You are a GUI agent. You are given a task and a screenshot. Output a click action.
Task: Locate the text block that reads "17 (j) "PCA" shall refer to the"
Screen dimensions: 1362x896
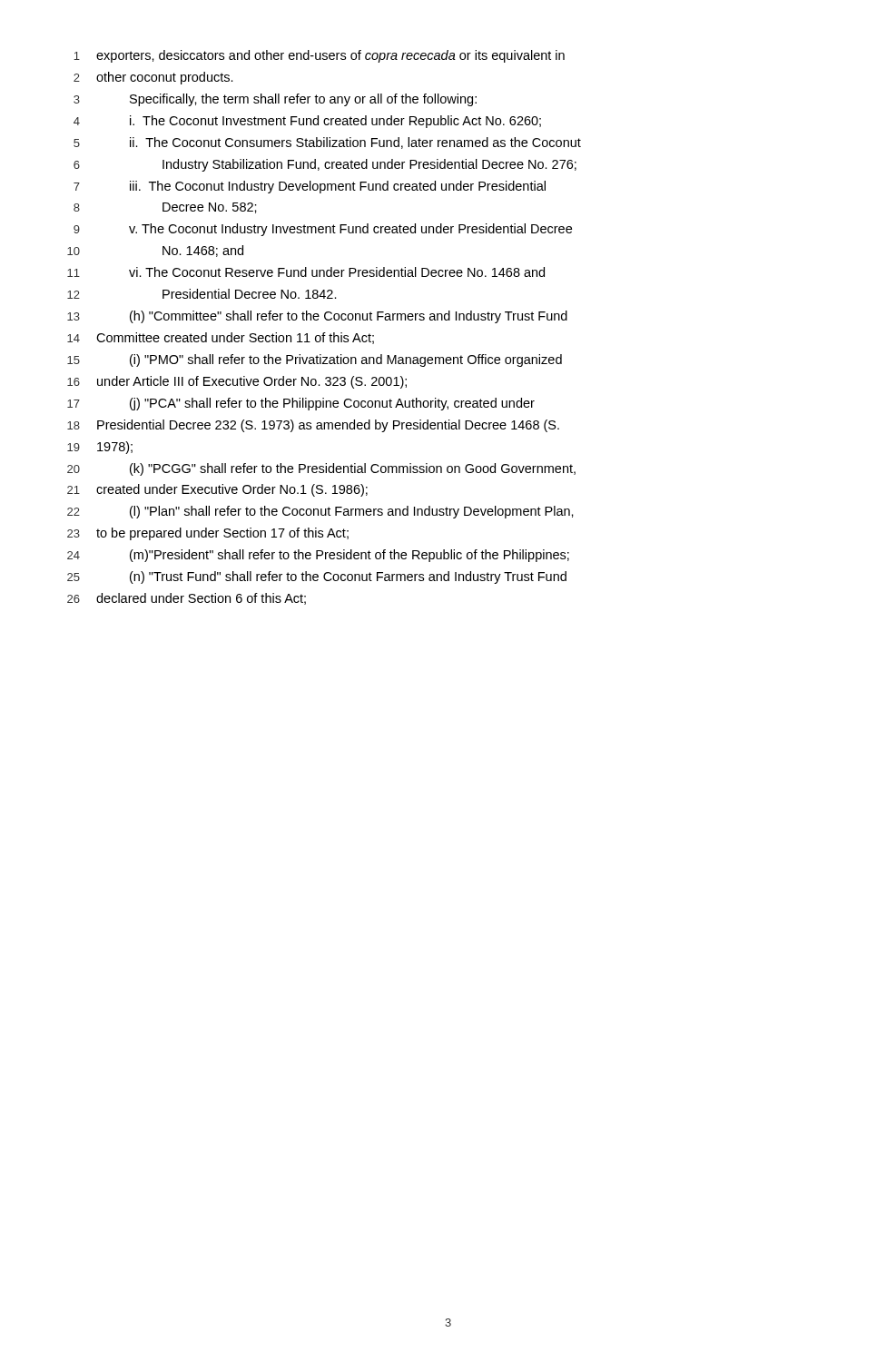[448, 404]
